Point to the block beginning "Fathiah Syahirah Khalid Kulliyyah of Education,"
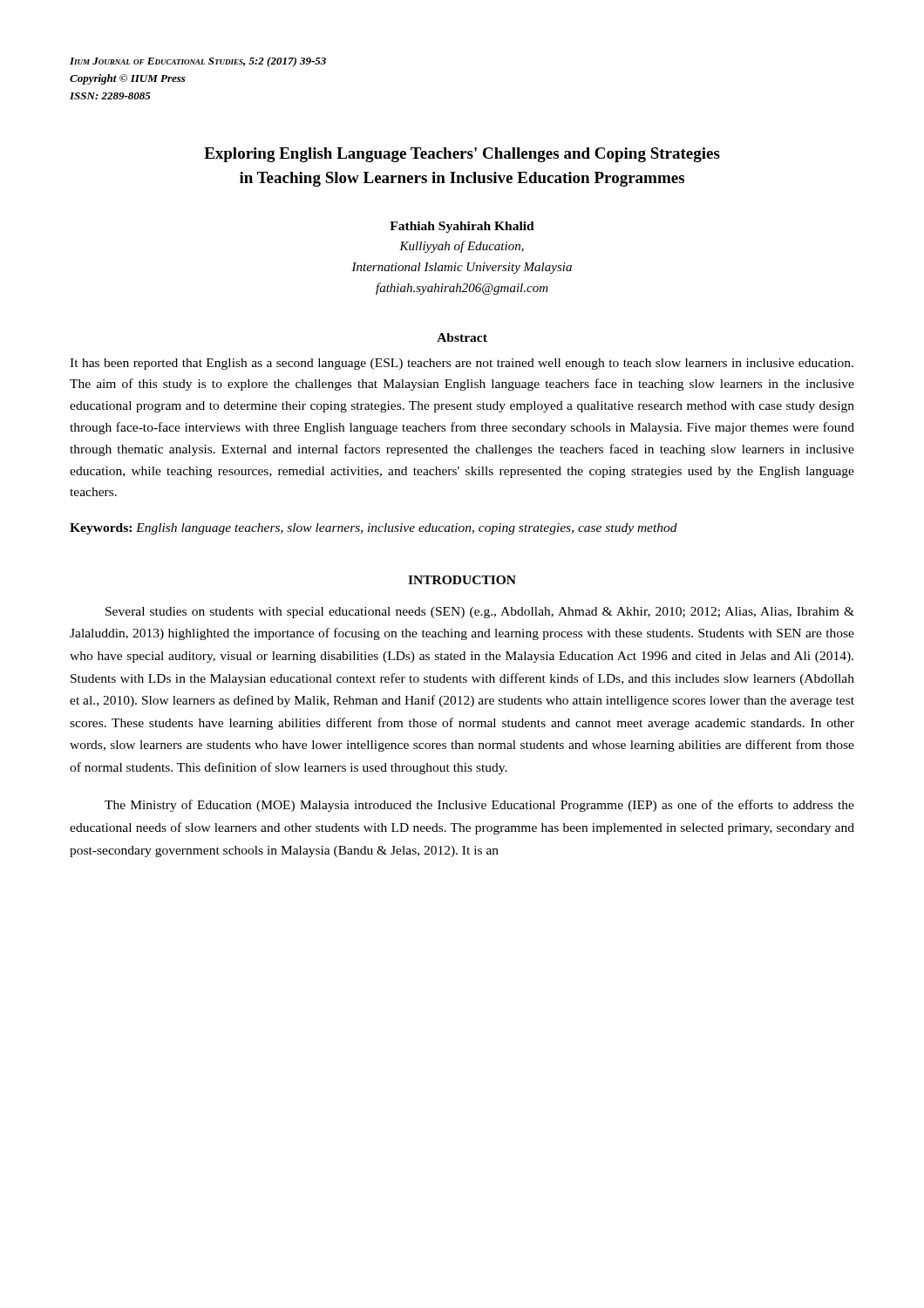The height and width of the screenshot is (1308, 924). (462, 258)
